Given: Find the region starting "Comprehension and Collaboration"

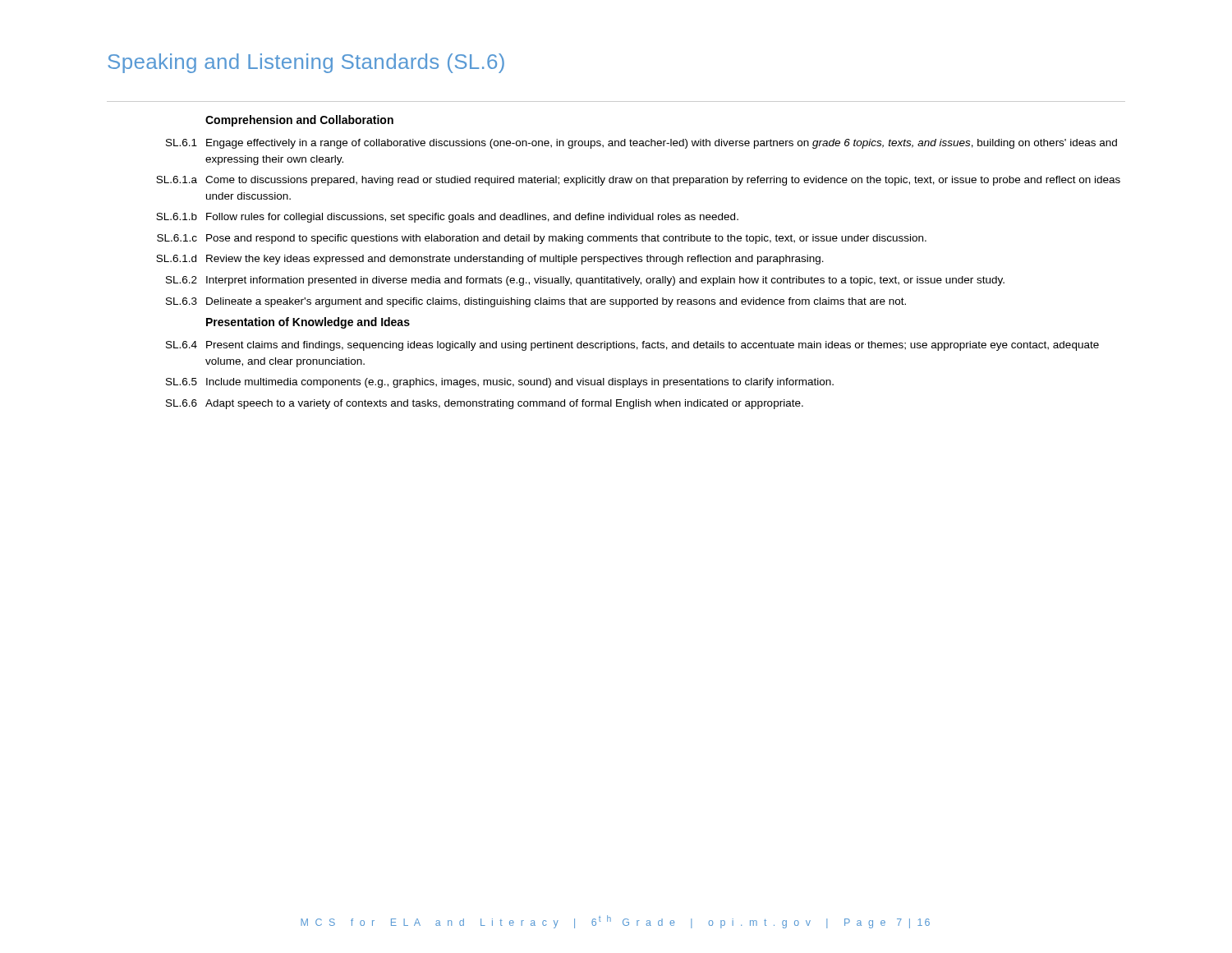Looking at the screenshot, I should [300, 120].
